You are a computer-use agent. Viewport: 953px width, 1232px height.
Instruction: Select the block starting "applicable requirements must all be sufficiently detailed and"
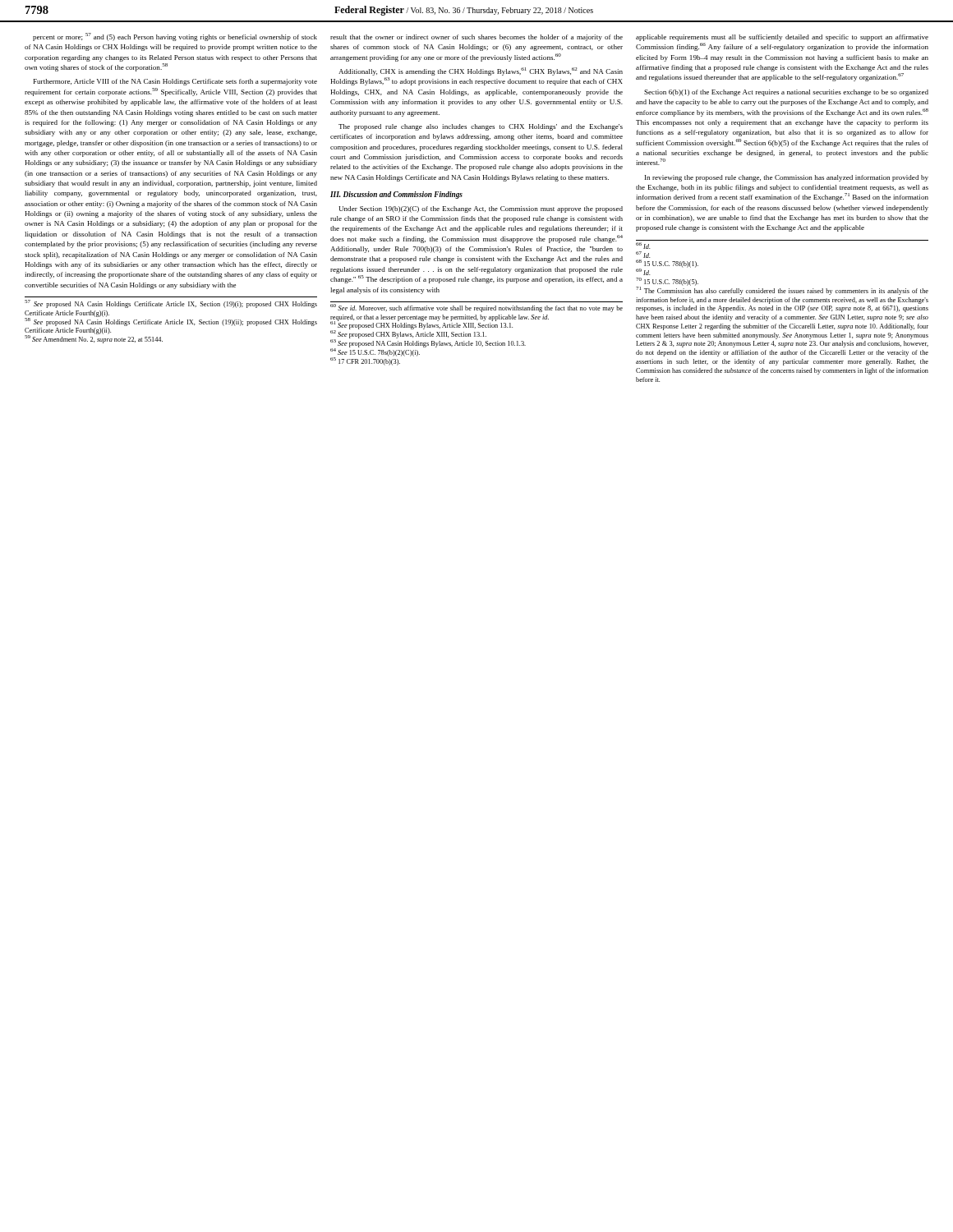pos(782,208)
